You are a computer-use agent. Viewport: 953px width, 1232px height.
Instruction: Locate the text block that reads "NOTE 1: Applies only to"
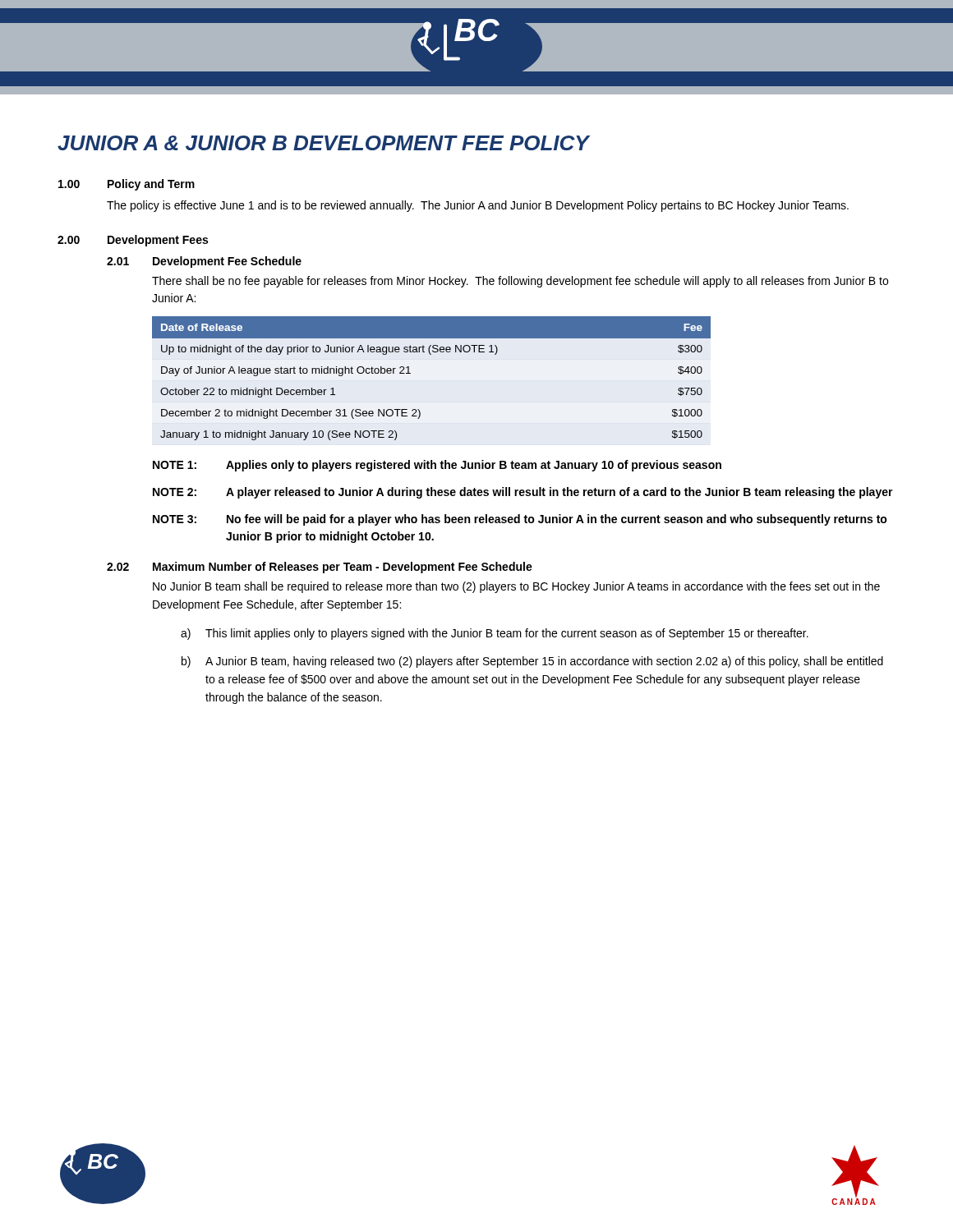437,465
